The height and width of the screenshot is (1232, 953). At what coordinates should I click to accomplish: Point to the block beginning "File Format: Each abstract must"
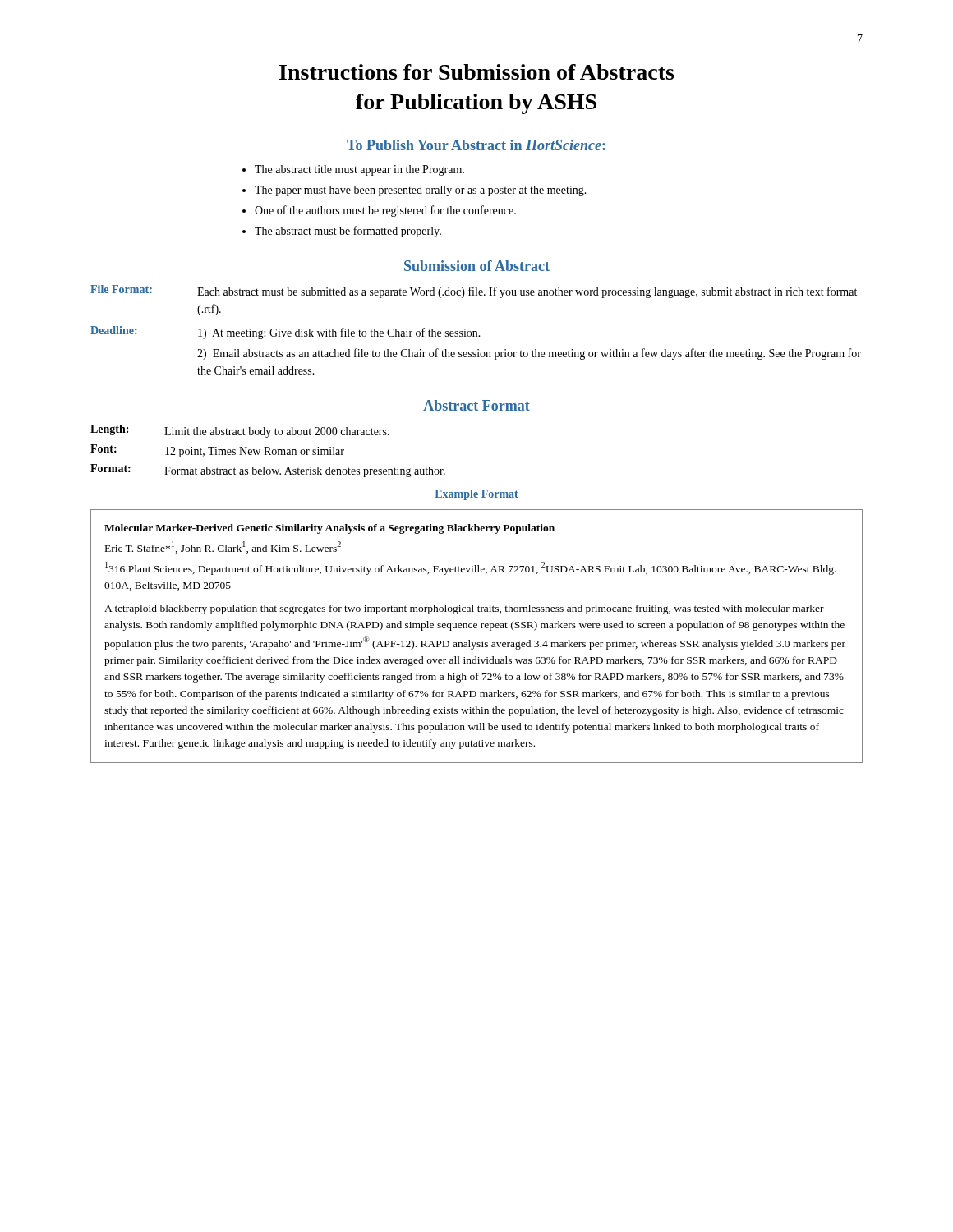click(x=476, y=300)
